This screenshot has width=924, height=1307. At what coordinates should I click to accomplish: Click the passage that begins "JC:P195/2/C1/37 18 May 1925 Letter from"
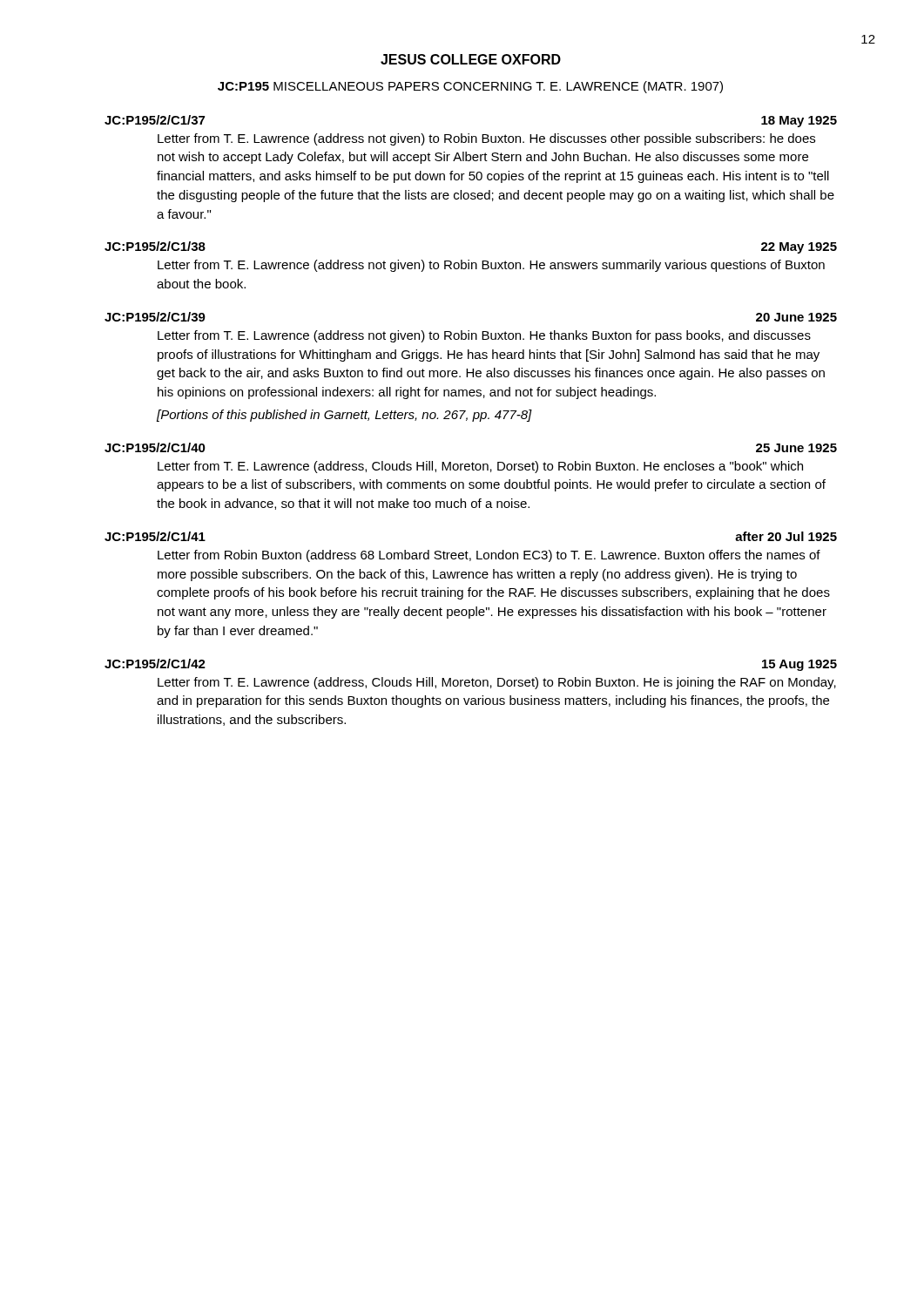click(x=471, y=168)
